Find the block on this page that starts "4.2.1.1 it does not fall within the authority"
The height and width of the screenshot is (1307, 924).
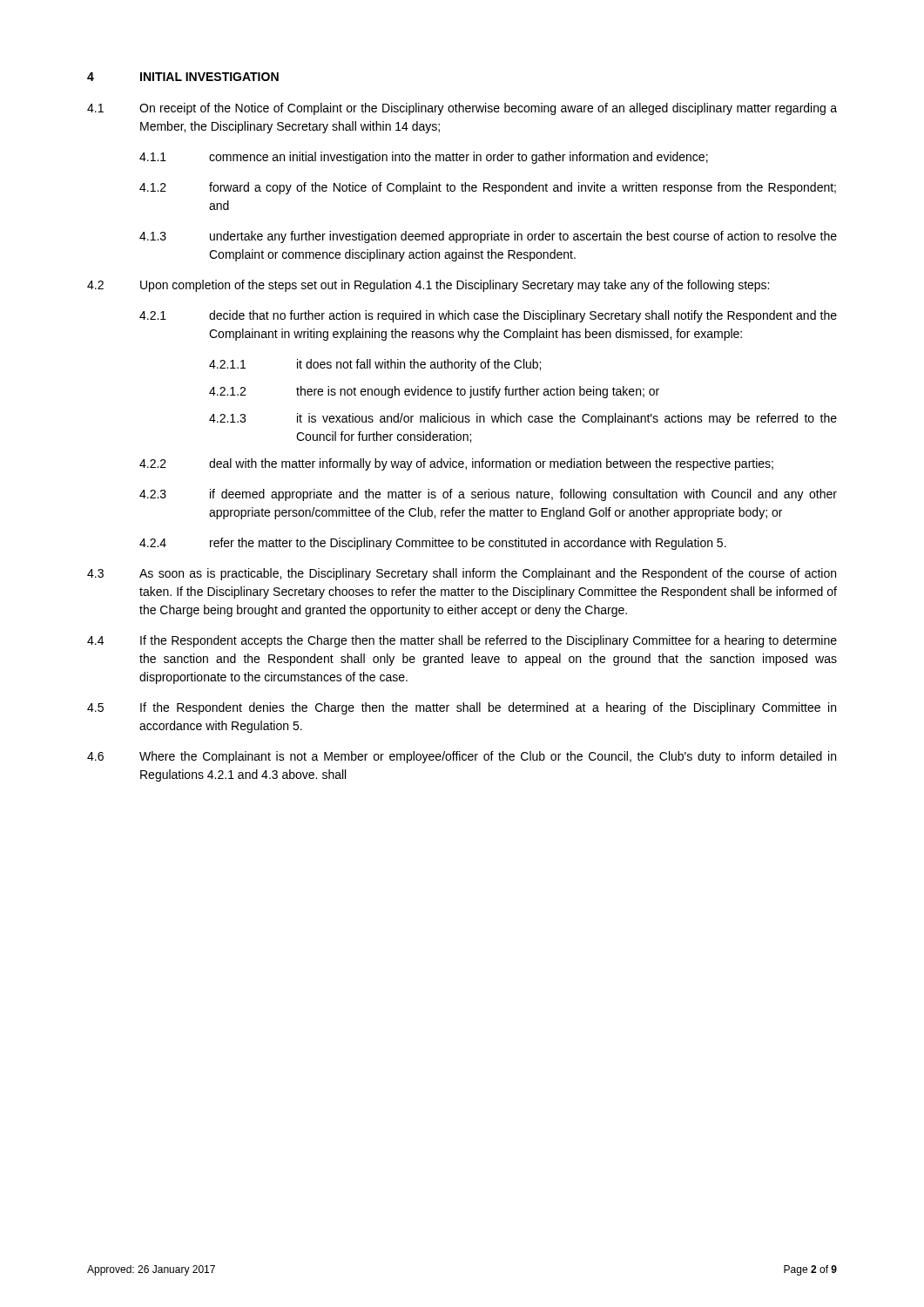[x=523, y=365]
